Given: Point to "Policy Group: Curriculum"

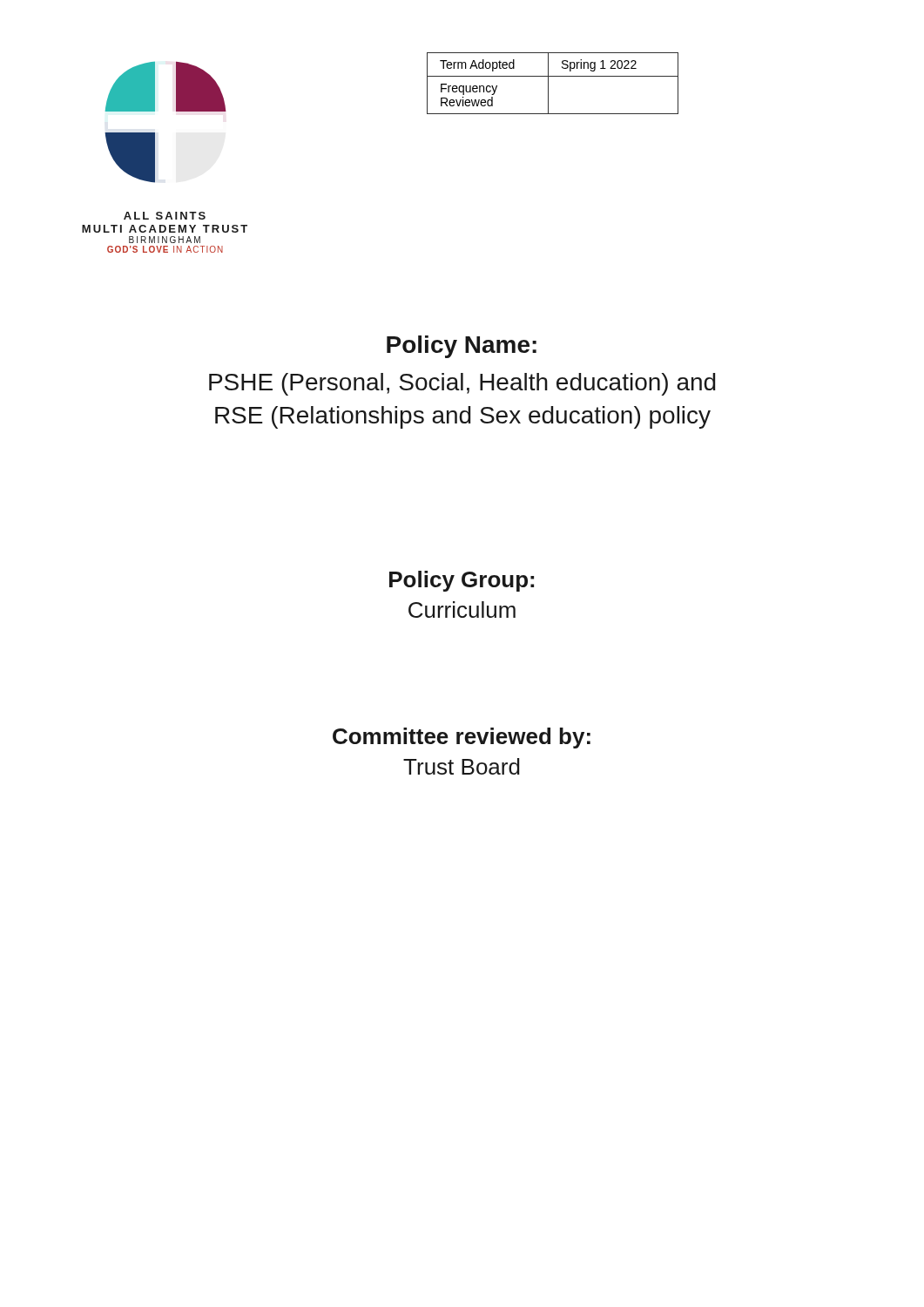Looking at the screenshot, I should pyautogui.click(x=462, y=595).
